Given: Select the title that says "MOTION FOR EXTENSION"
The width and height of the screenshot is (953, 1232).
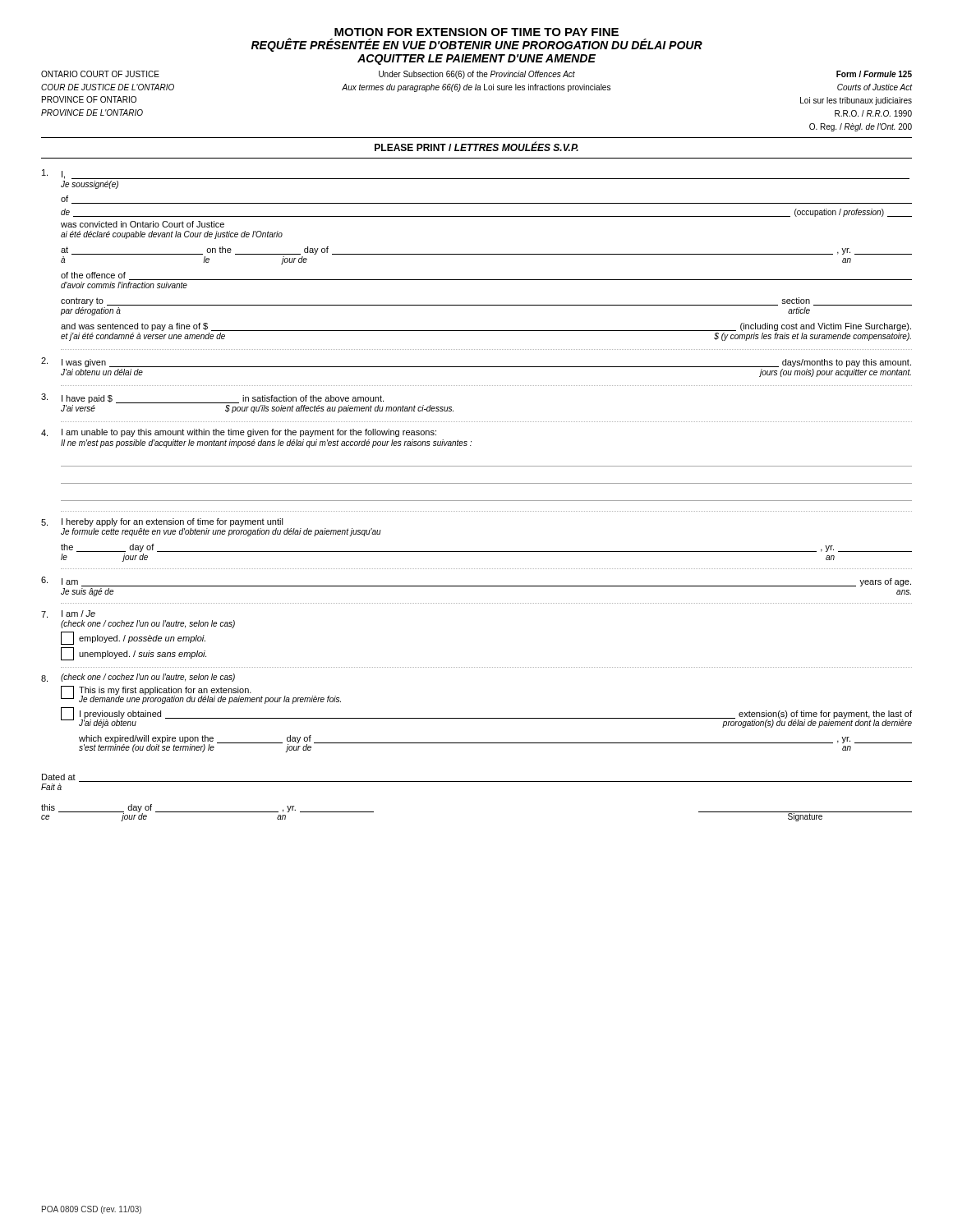Looking at the screenshot, I should tap(476, 45).
